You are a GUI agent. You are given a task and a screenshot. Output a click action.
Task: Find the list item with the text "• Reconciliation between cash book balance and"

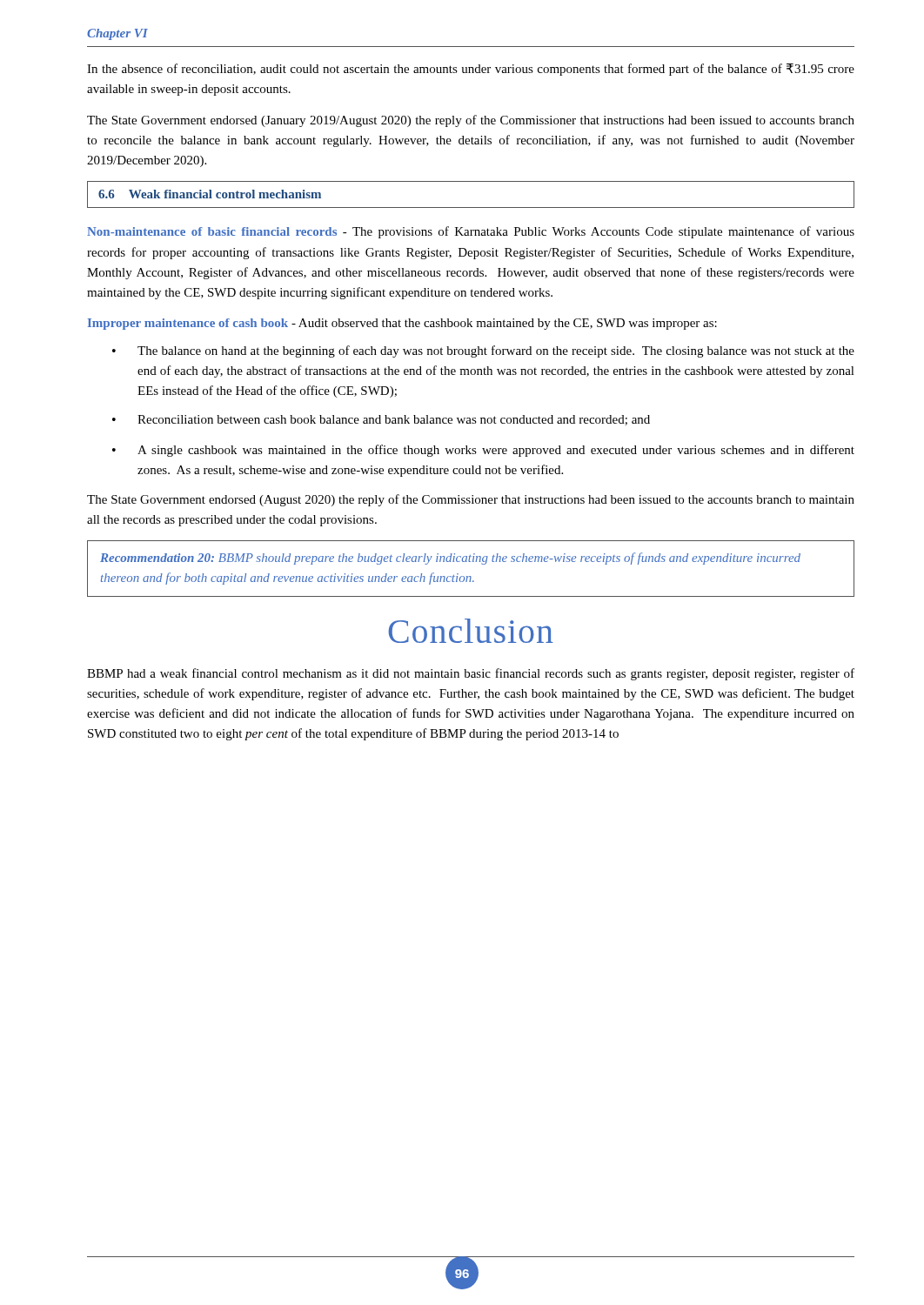click(x=483, y=421)
